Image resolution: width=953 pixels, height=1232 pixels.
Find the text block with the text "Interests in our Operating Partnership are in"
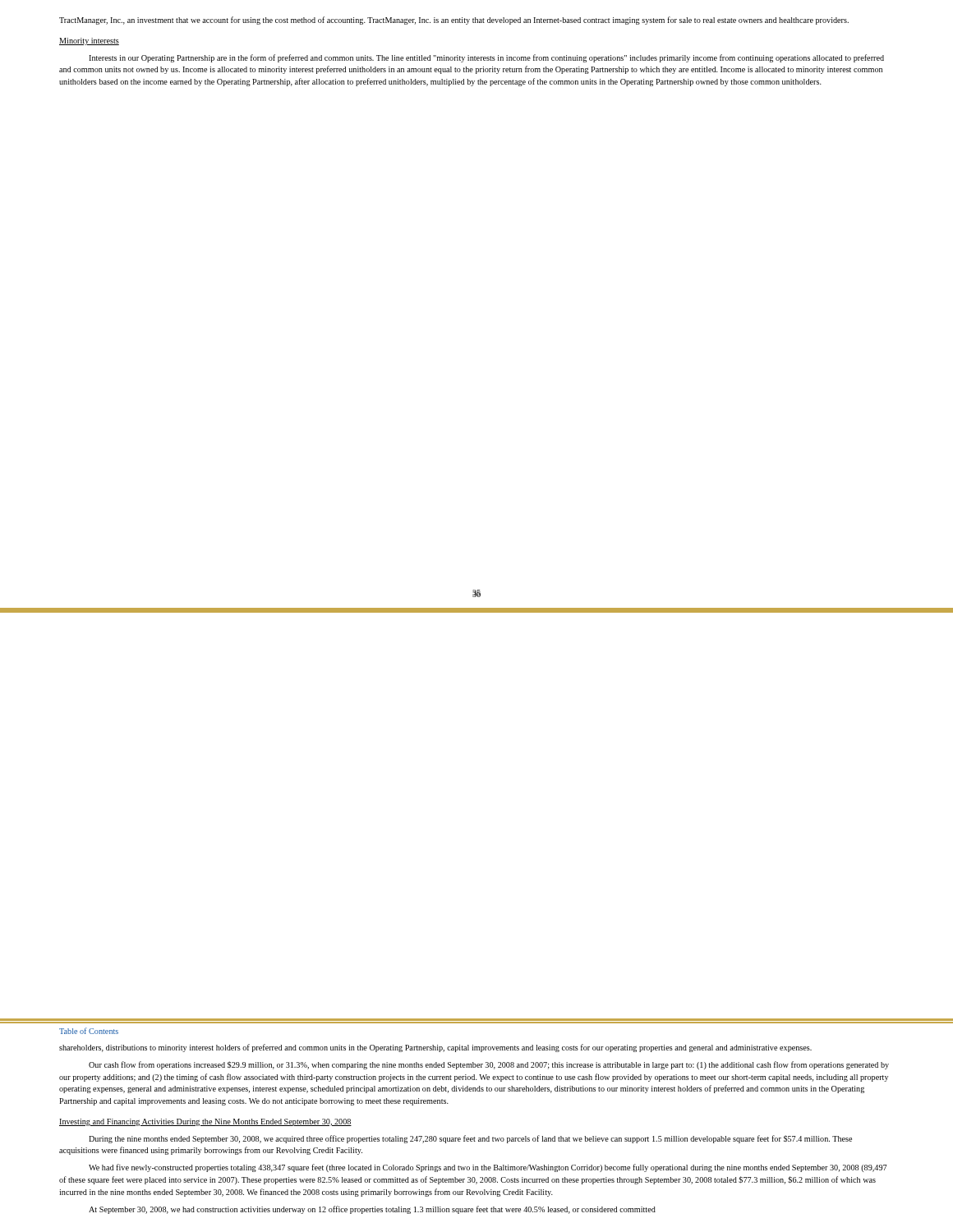coord(476,70)
